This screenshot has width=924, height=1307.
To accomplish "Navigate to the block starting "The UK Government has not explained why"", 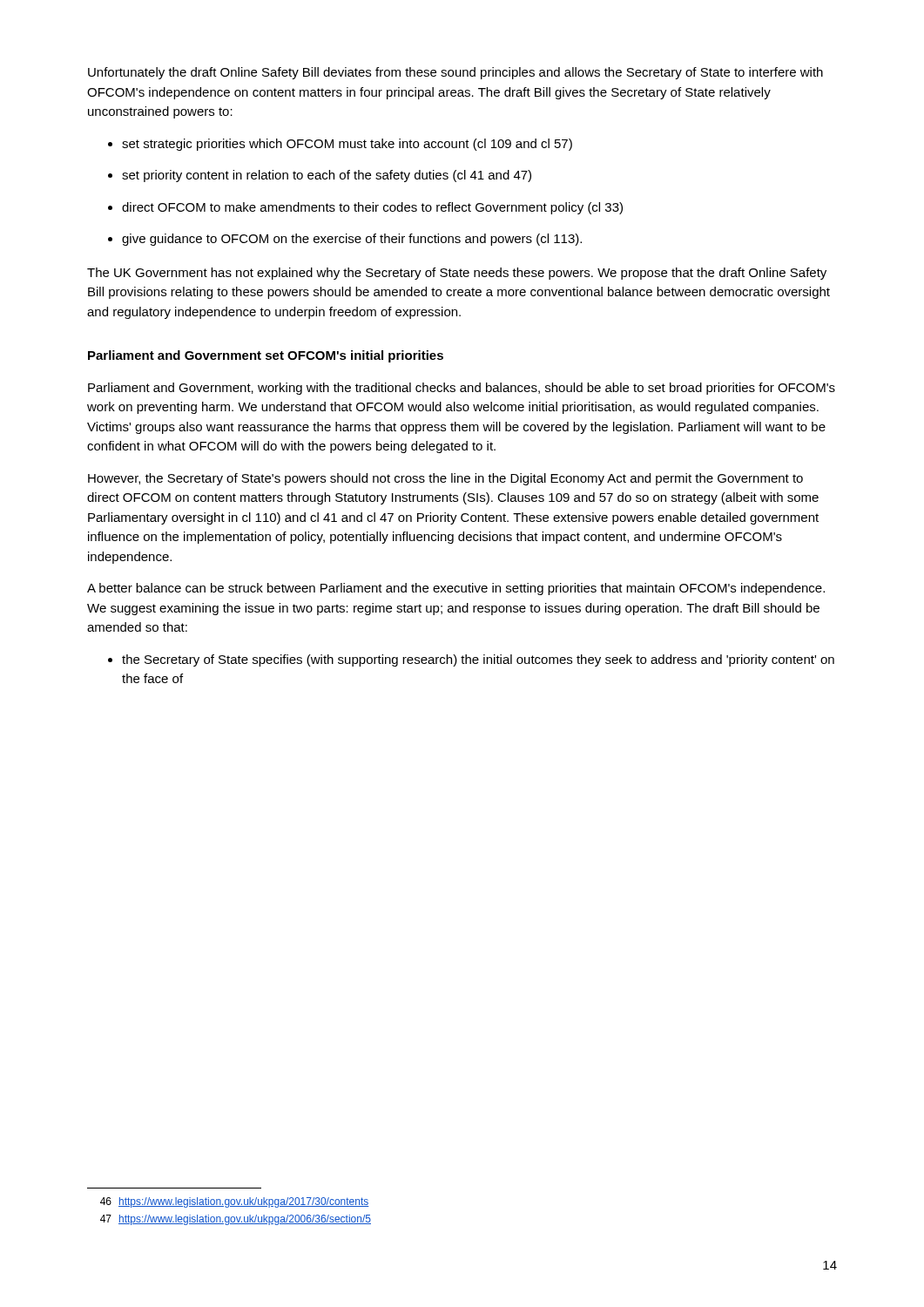I will pyautogui.click(x=459, y=291).
